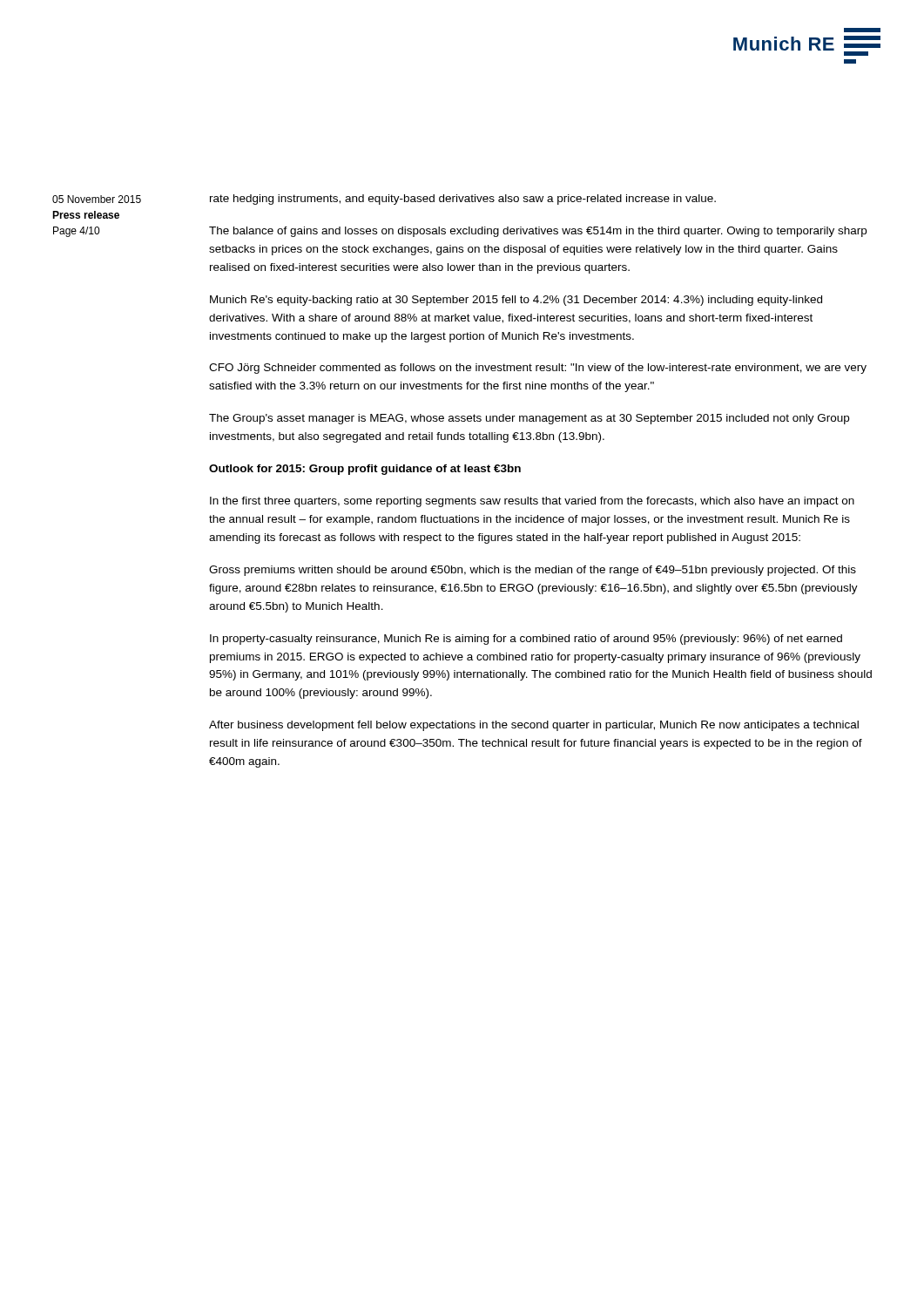Find the block on this page that starts "In property-casualty reinsurance, Munich Re"
This screenshot has width=924, height=1307.
(x=541, y=666)
